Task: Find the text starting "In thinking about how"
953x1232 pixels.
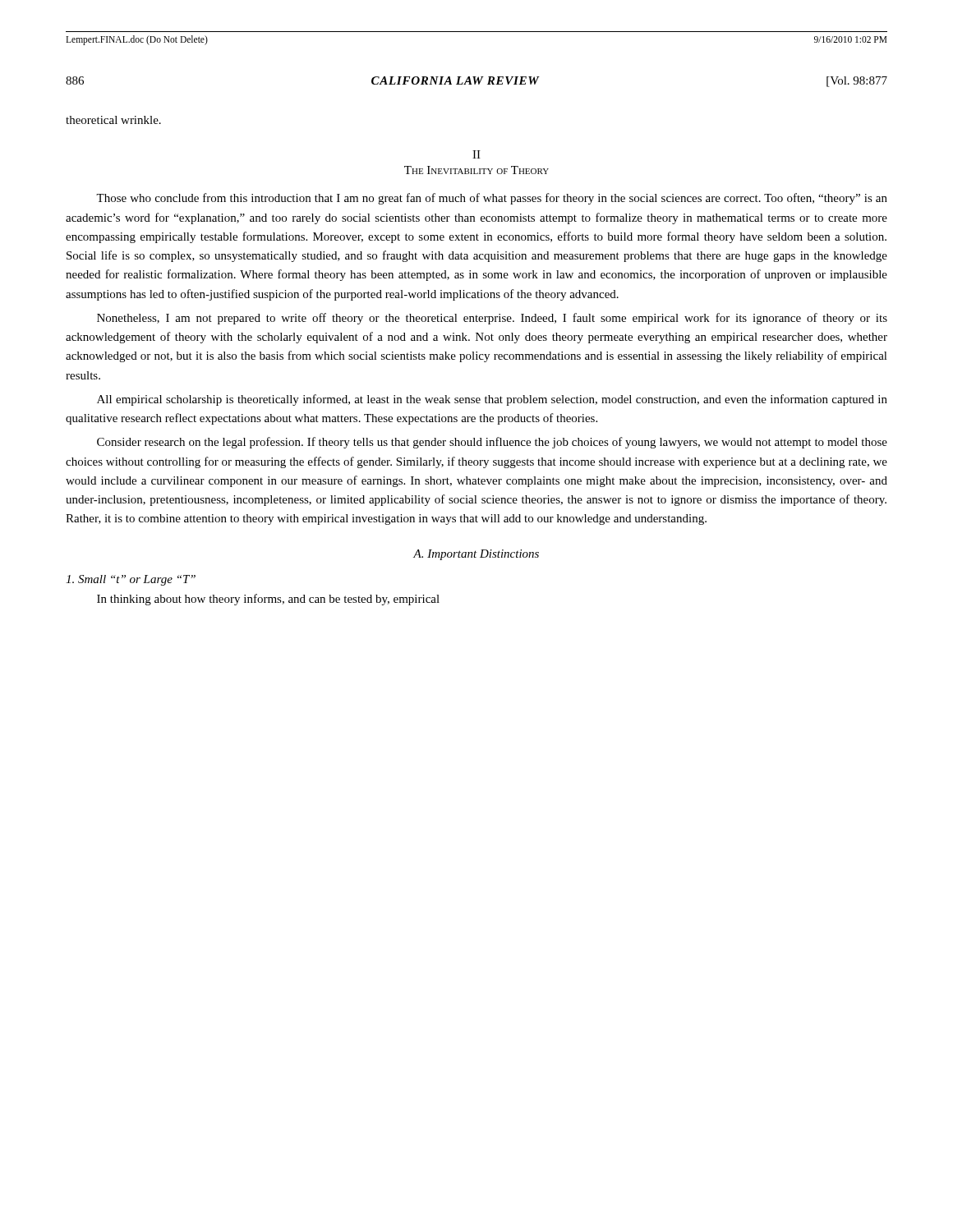Action: (x=268, y=600)
